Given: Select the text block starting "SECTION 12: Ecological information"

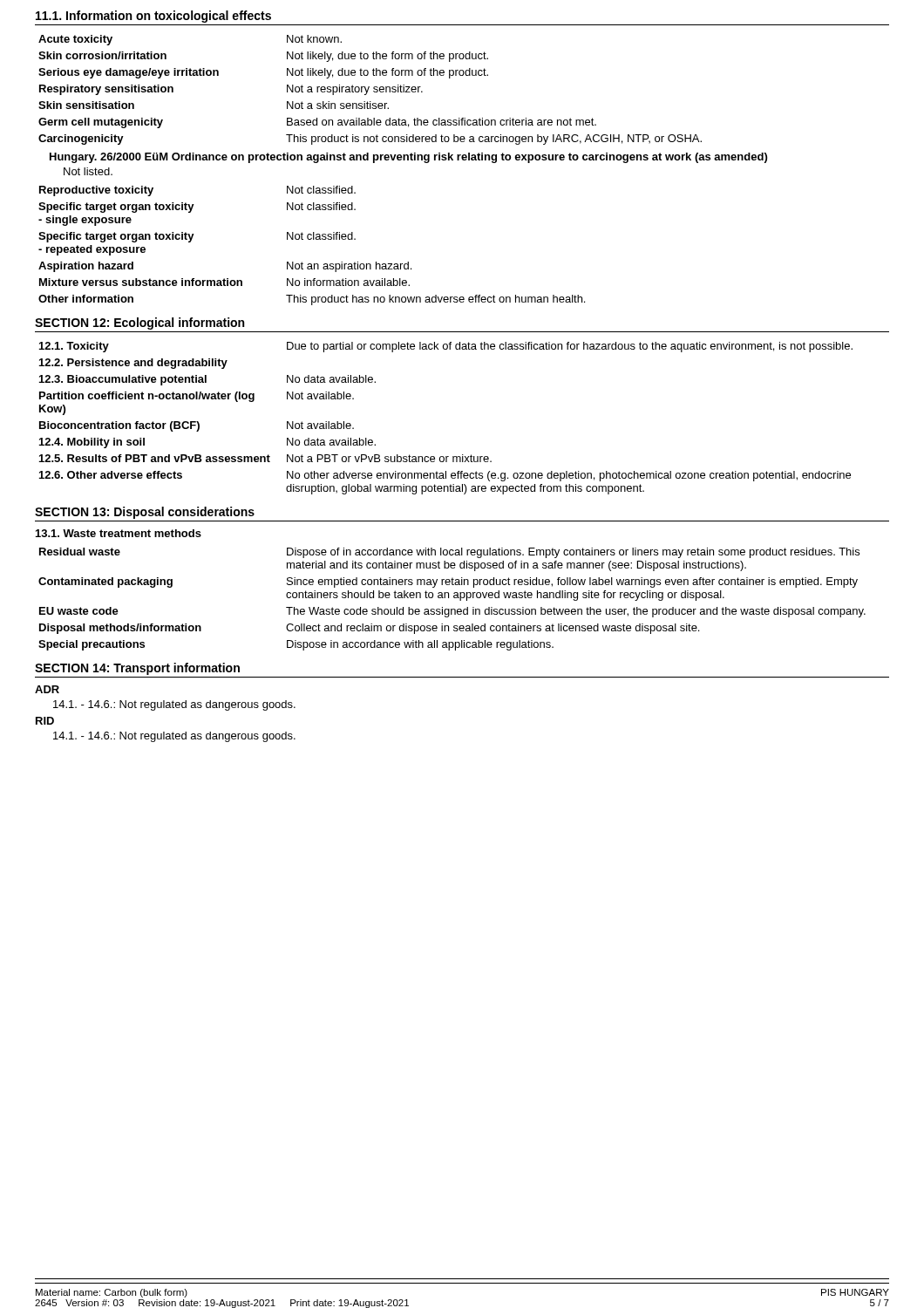Looking at the screenshot, I should pos(140,323).
